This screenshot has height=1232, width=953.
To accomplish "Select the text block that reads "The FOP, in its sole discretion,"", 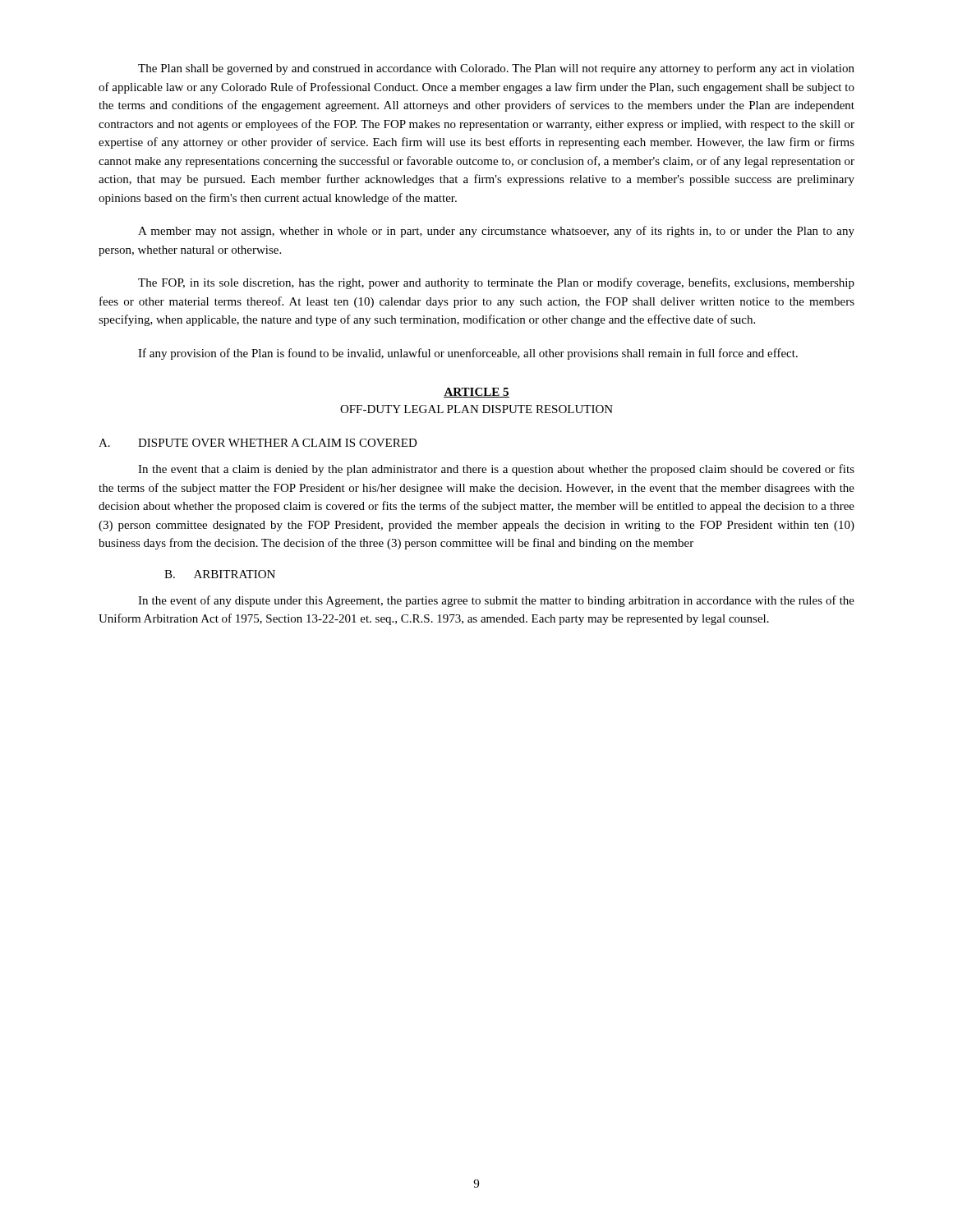I will [476, 301].
